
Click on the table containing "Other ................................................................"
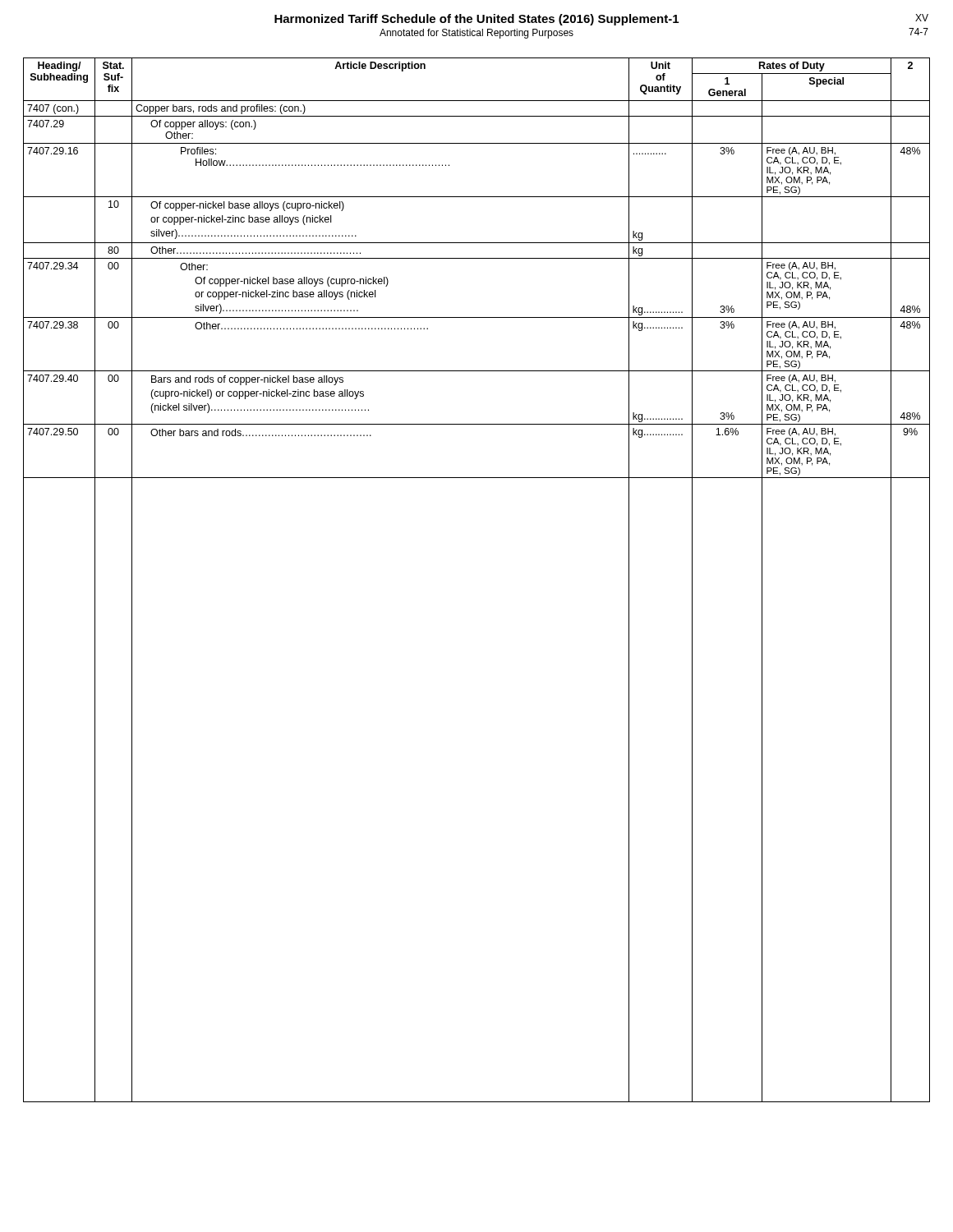(x=476, y=580)
